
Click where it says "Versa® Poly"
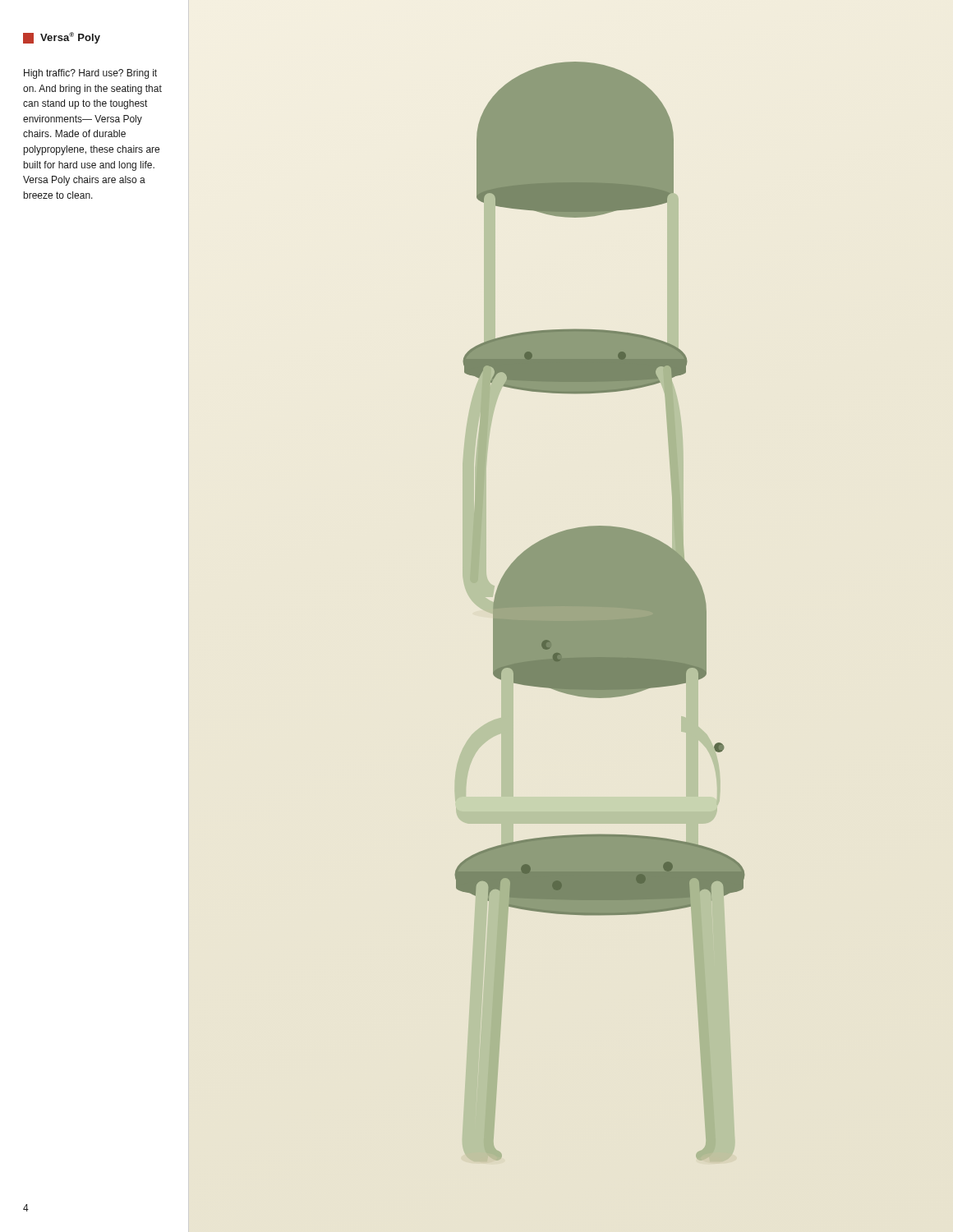coord(62,38)
